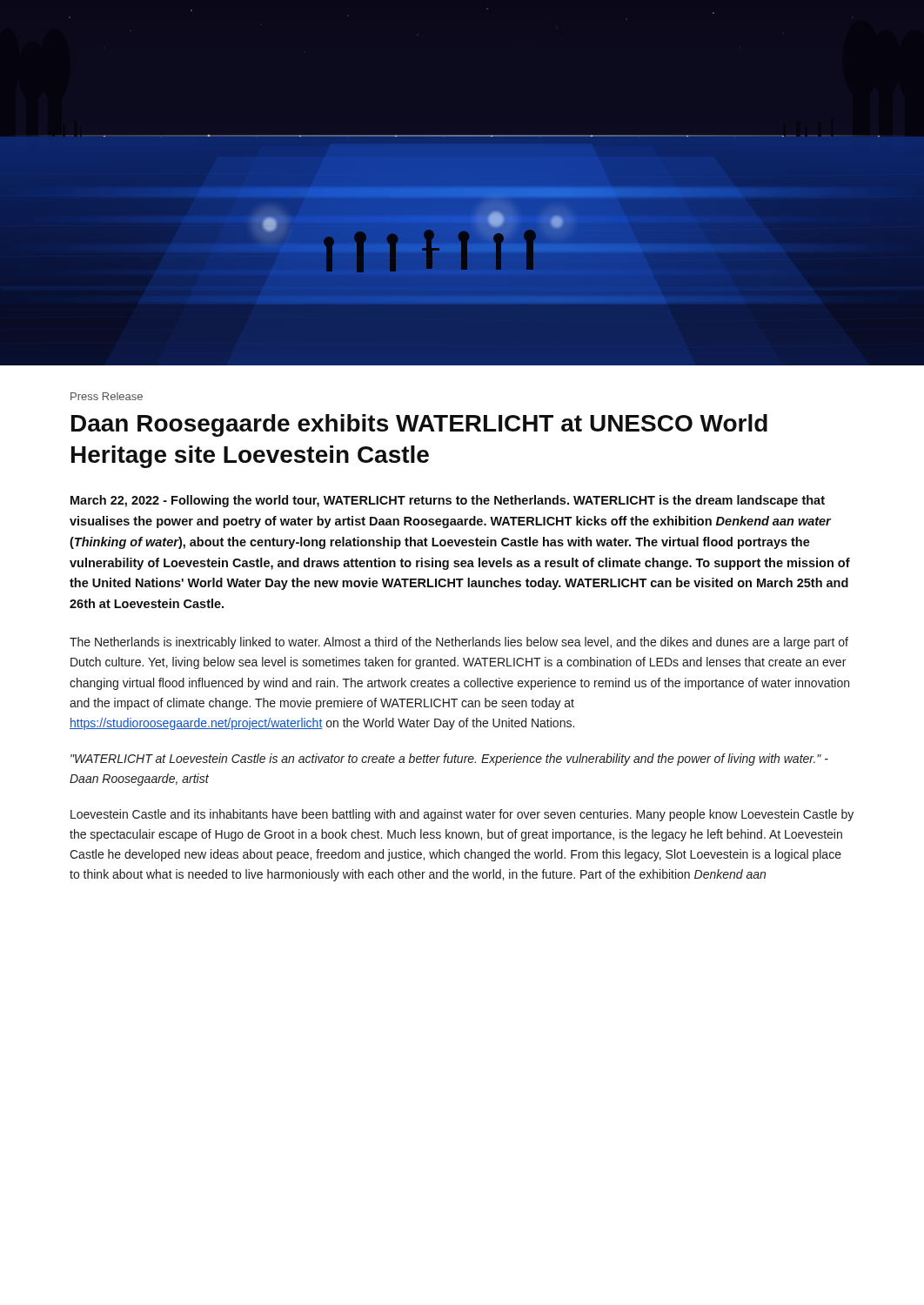This screenshot has height=1305, width=924.
Task: Navigate to the passage starting "Loevestein Castle and its inhabitants"
Action: [462, 844]
